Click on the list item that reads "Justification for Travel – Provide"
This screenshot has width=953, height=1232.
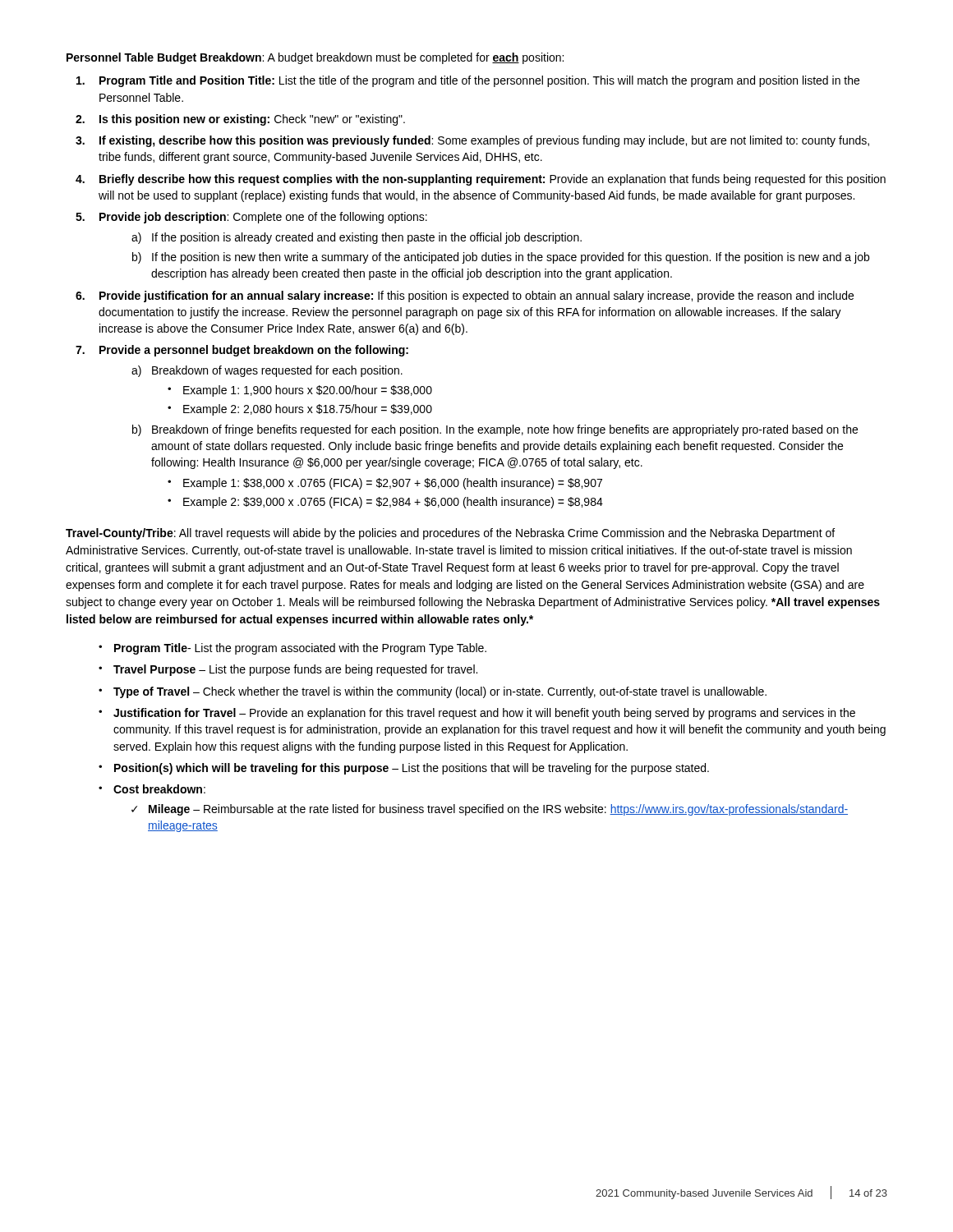(x=500, y=730)
